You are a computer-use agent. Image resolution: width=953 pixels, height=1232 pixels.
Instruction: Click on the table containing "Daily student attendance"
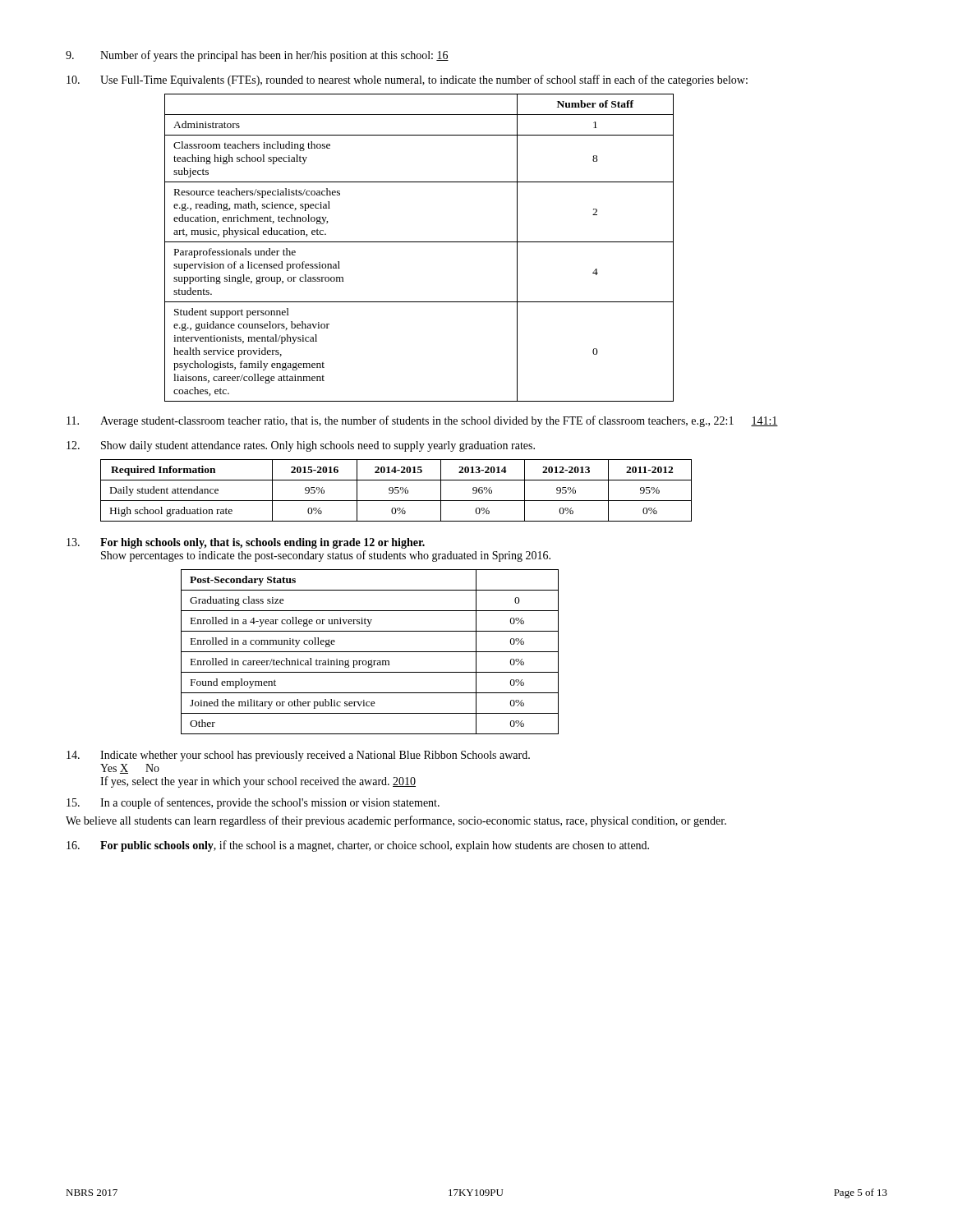[x=494, y=490]
